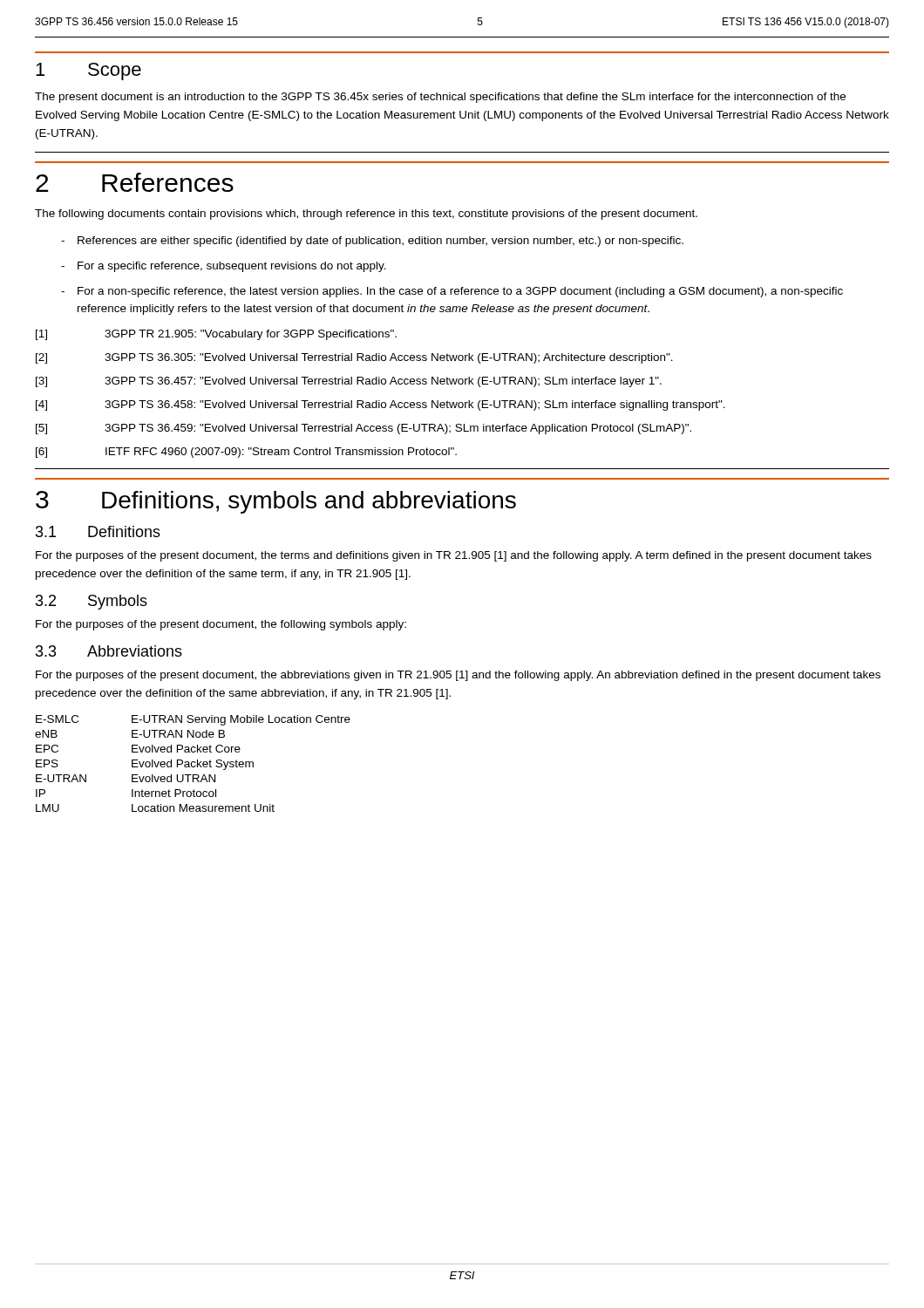Select the table that reads "Internet Protocol"
This screenshot has width=924, height=1308.
[462, 763]
